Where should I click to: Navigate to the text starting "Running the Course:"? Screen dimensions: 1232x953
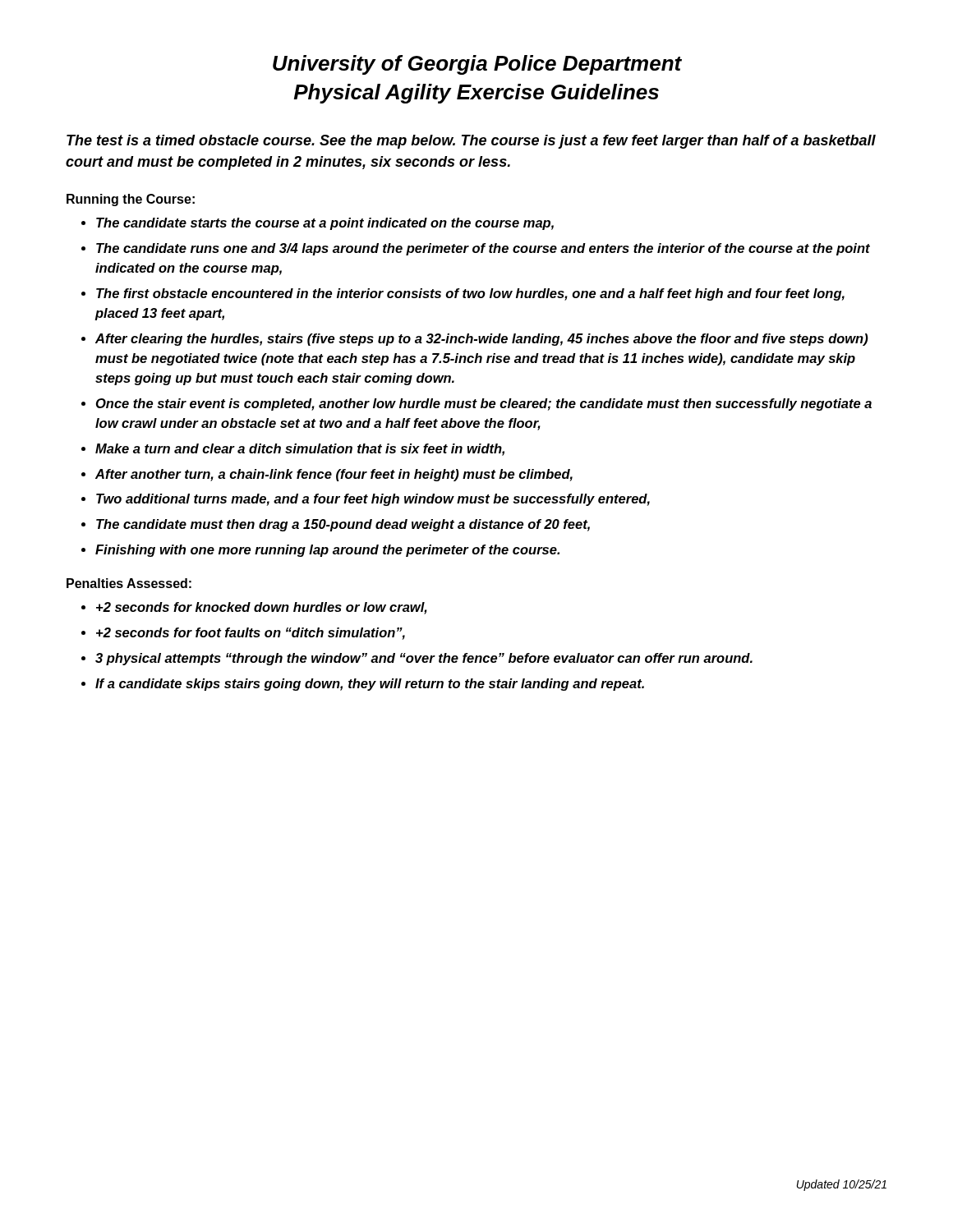tap(131, 199)
